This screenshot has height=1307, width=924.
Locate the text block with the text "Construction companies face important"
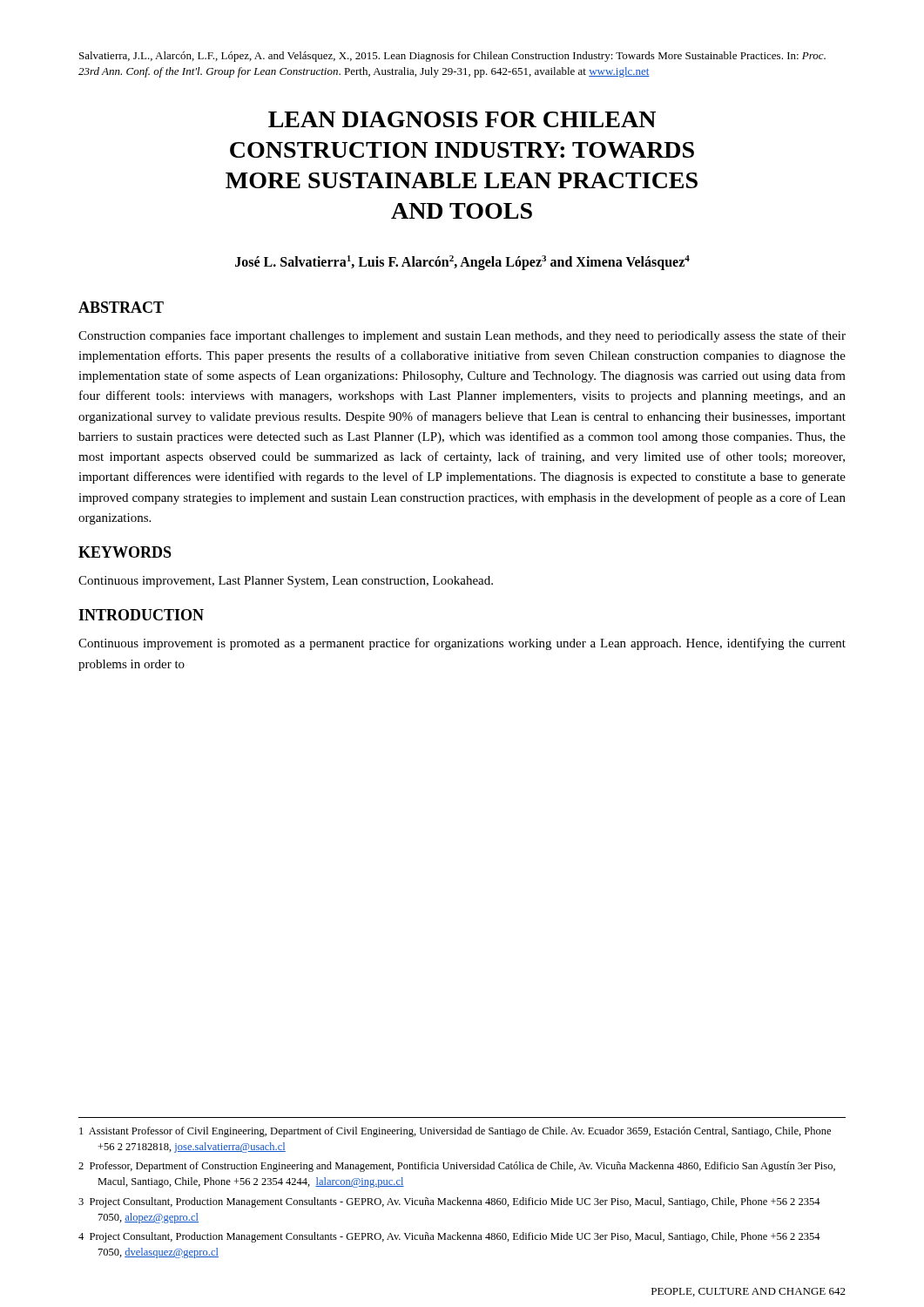click(x=462, y=426)
